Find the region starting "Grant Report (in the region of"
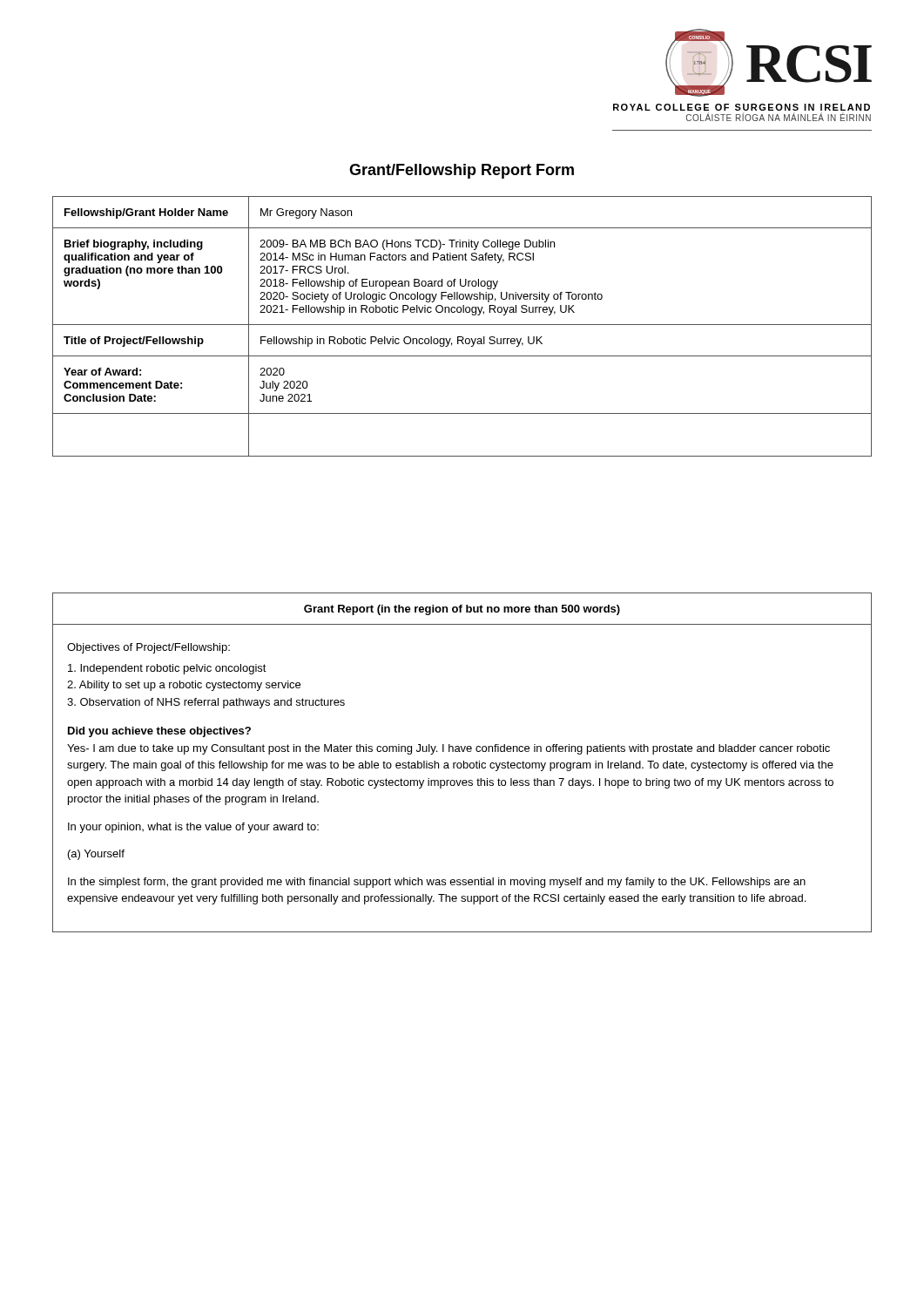924x1307 pixels. click(x=462, y=609)
